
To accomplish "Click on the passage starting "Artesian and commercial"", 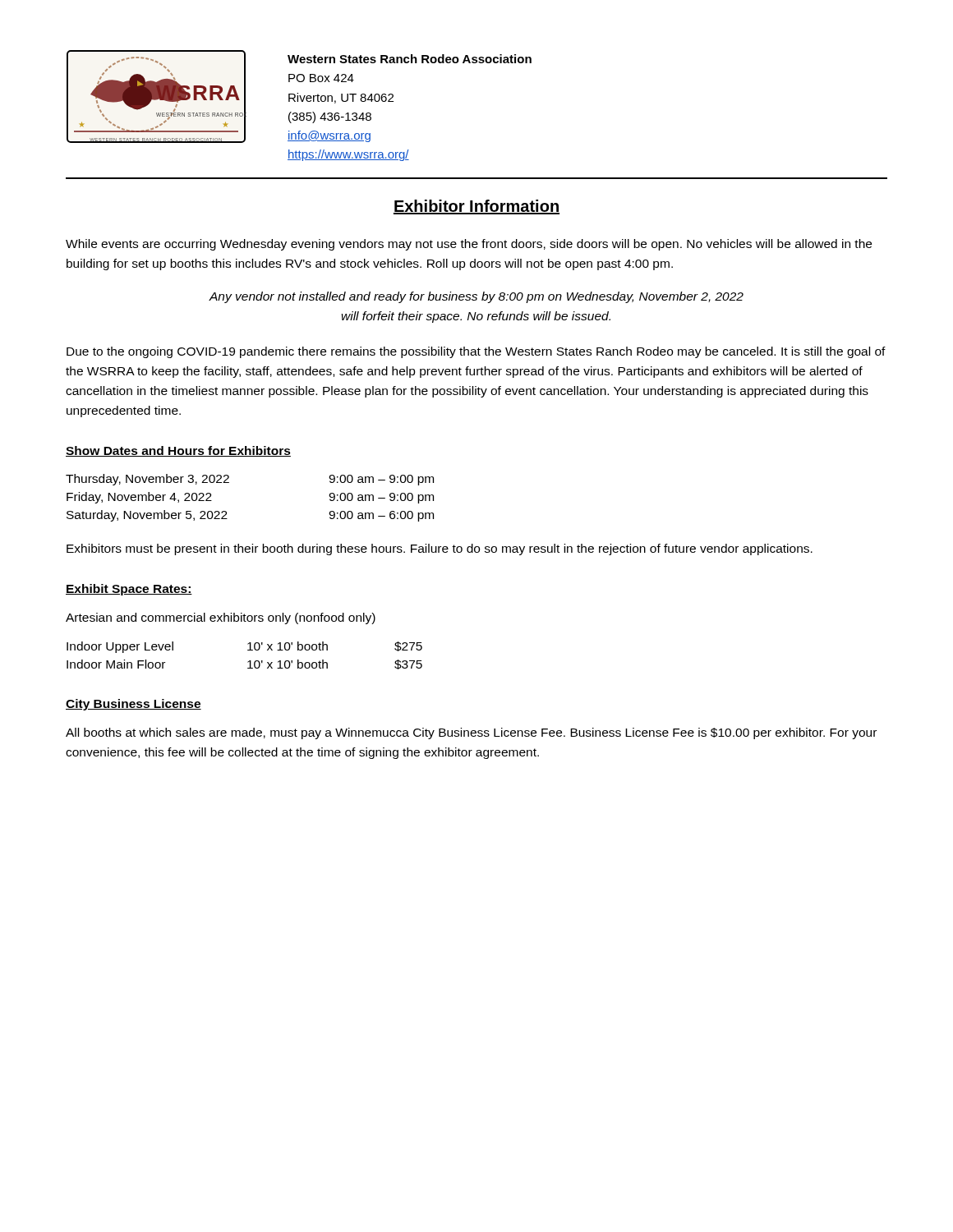I will [221, 617].
